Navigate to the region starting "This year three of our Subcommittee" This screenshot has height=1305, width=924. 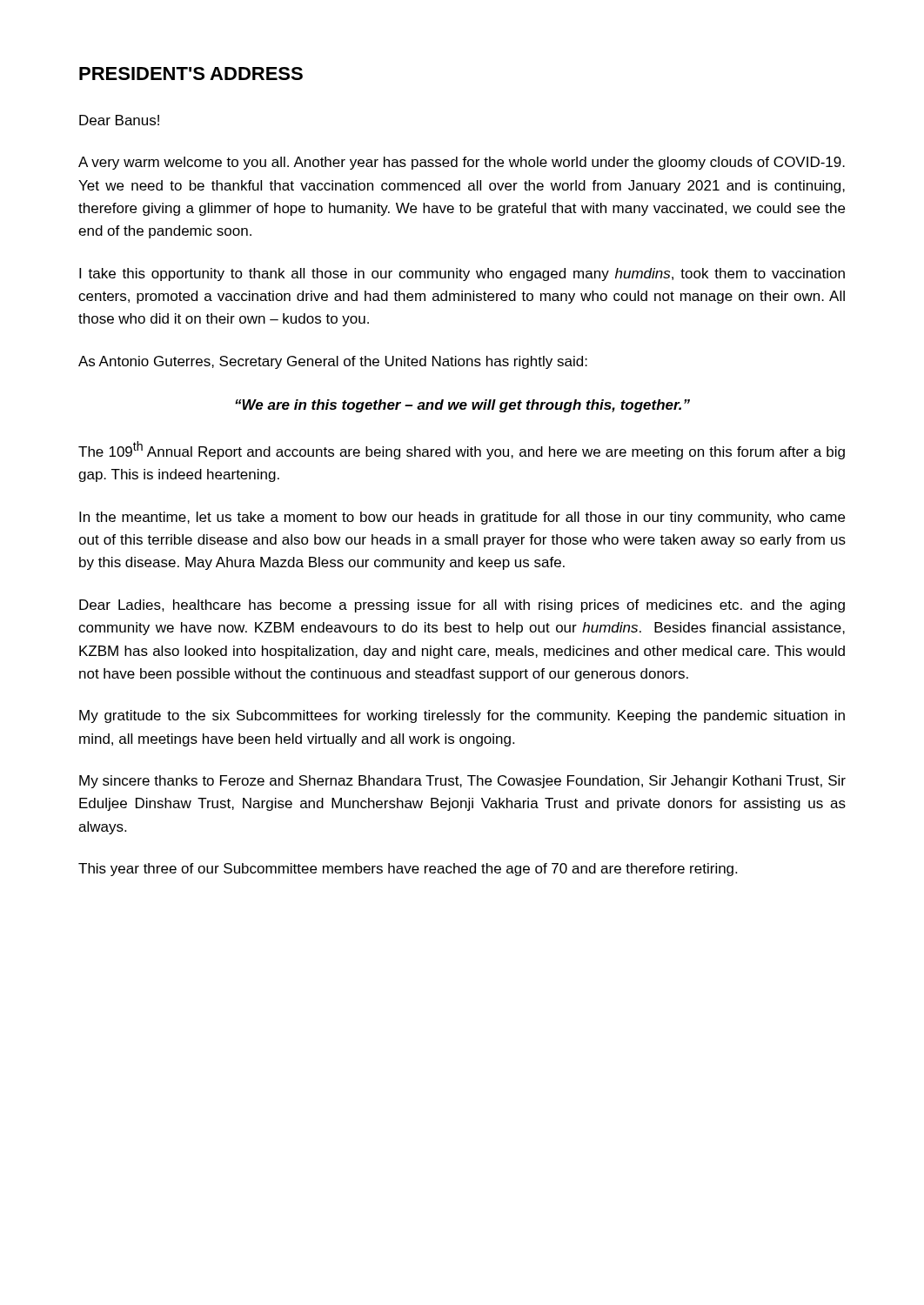408,869
